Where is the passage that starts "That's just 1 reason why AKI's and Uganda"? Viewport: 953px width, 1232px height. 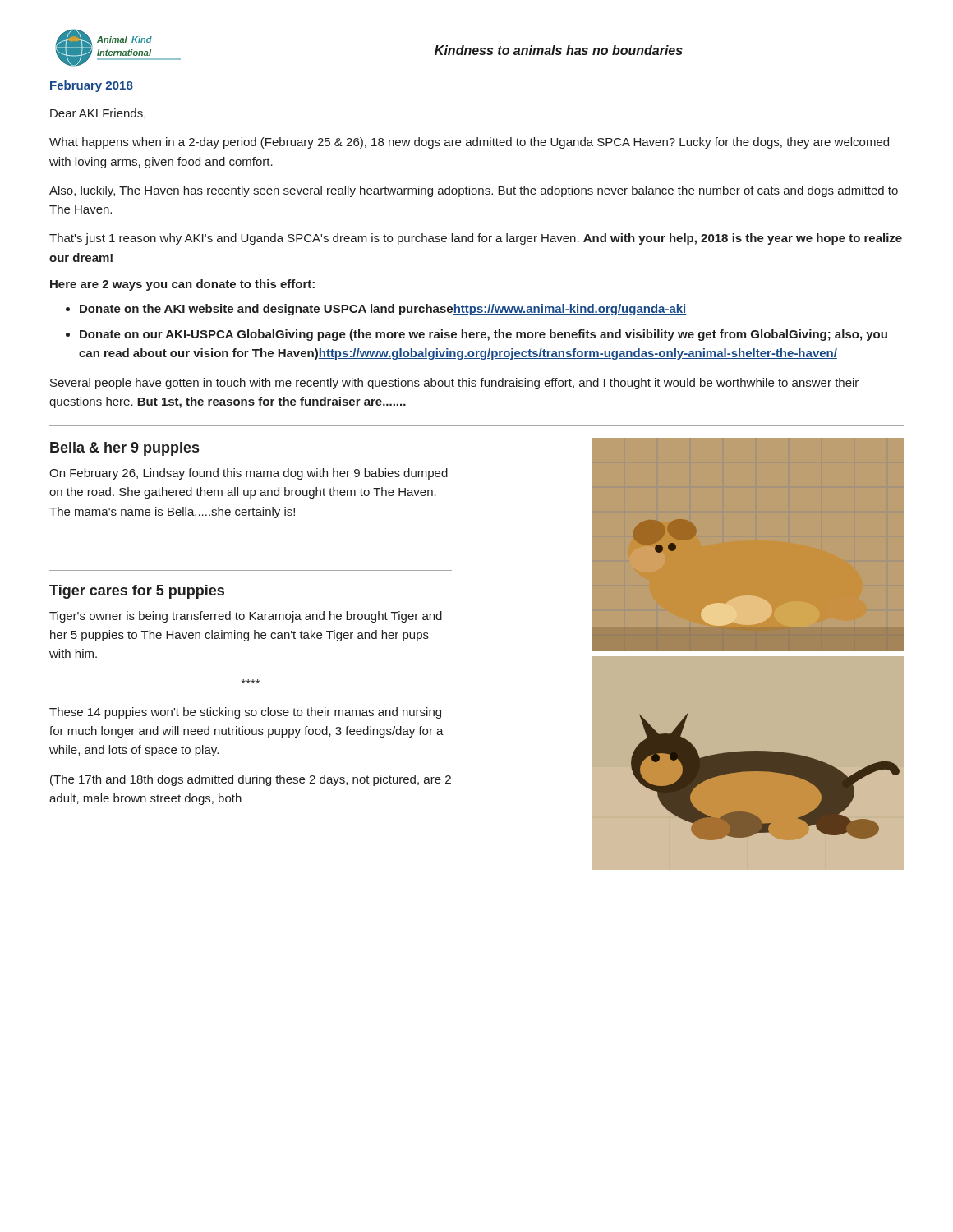[x=476, y=248]
